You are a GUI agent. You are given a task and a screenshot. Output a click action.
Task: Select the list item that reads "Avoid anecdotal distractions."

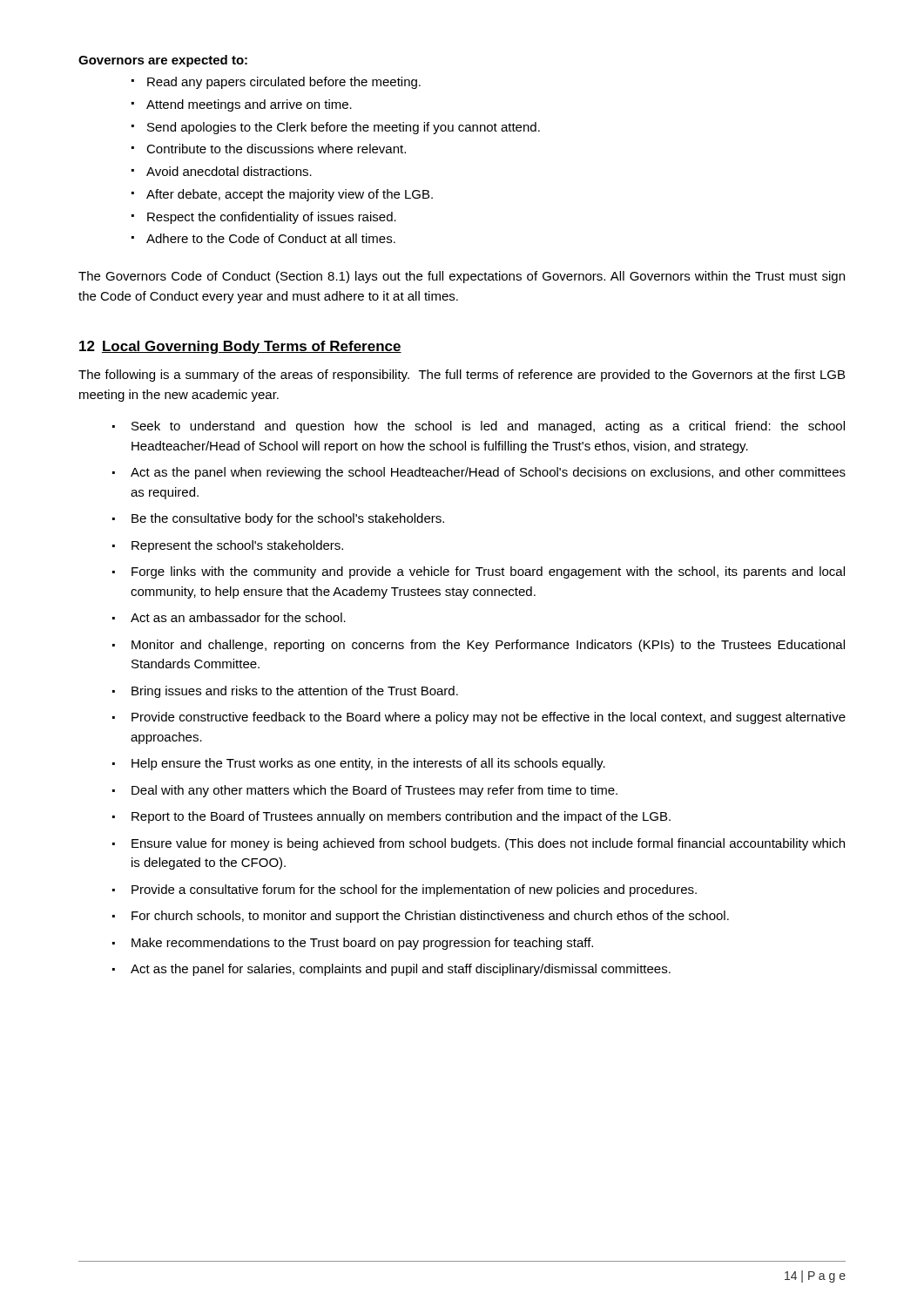click(x=229, y=171)
